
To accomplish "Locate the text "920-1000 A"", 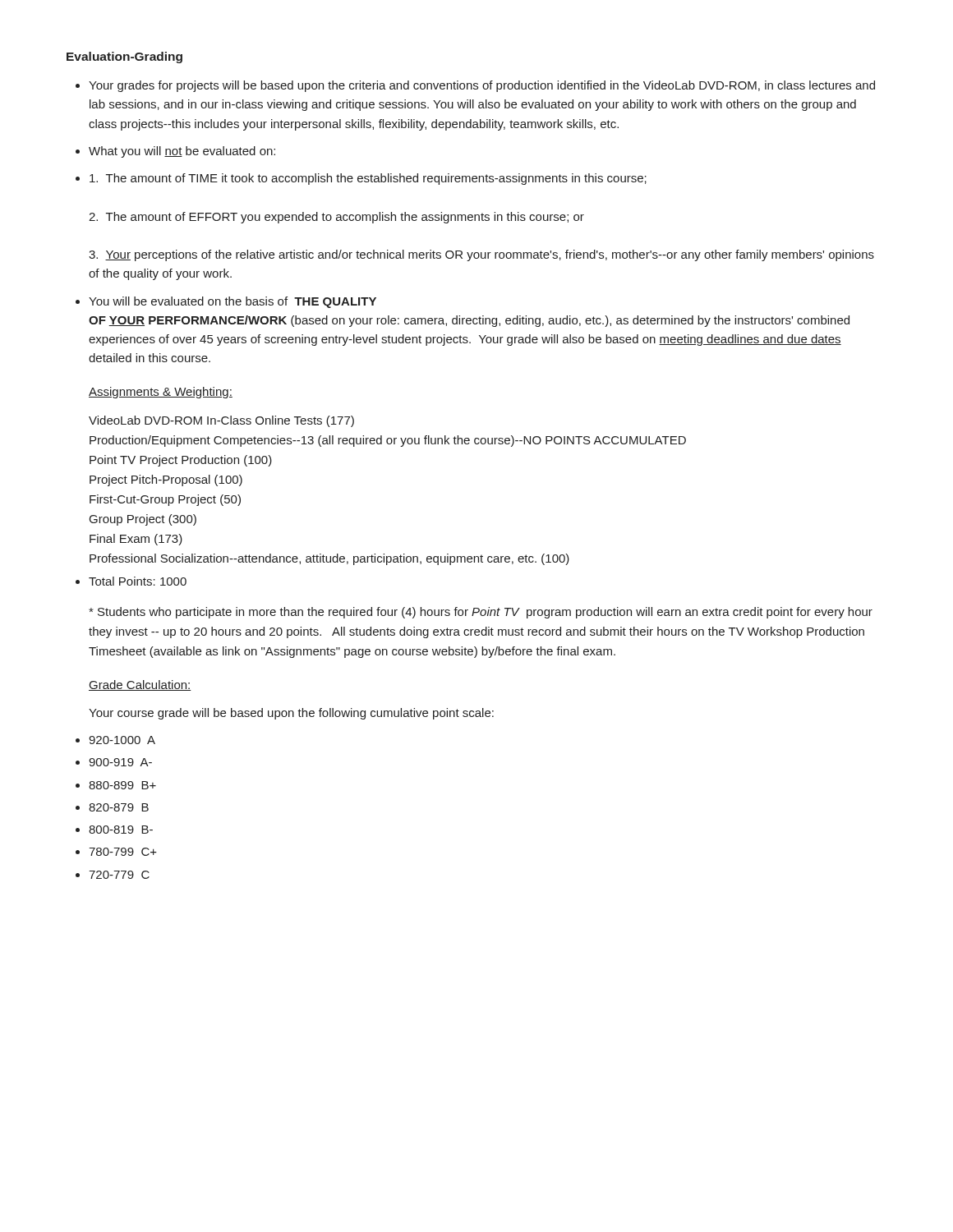I will click(122, 740).
